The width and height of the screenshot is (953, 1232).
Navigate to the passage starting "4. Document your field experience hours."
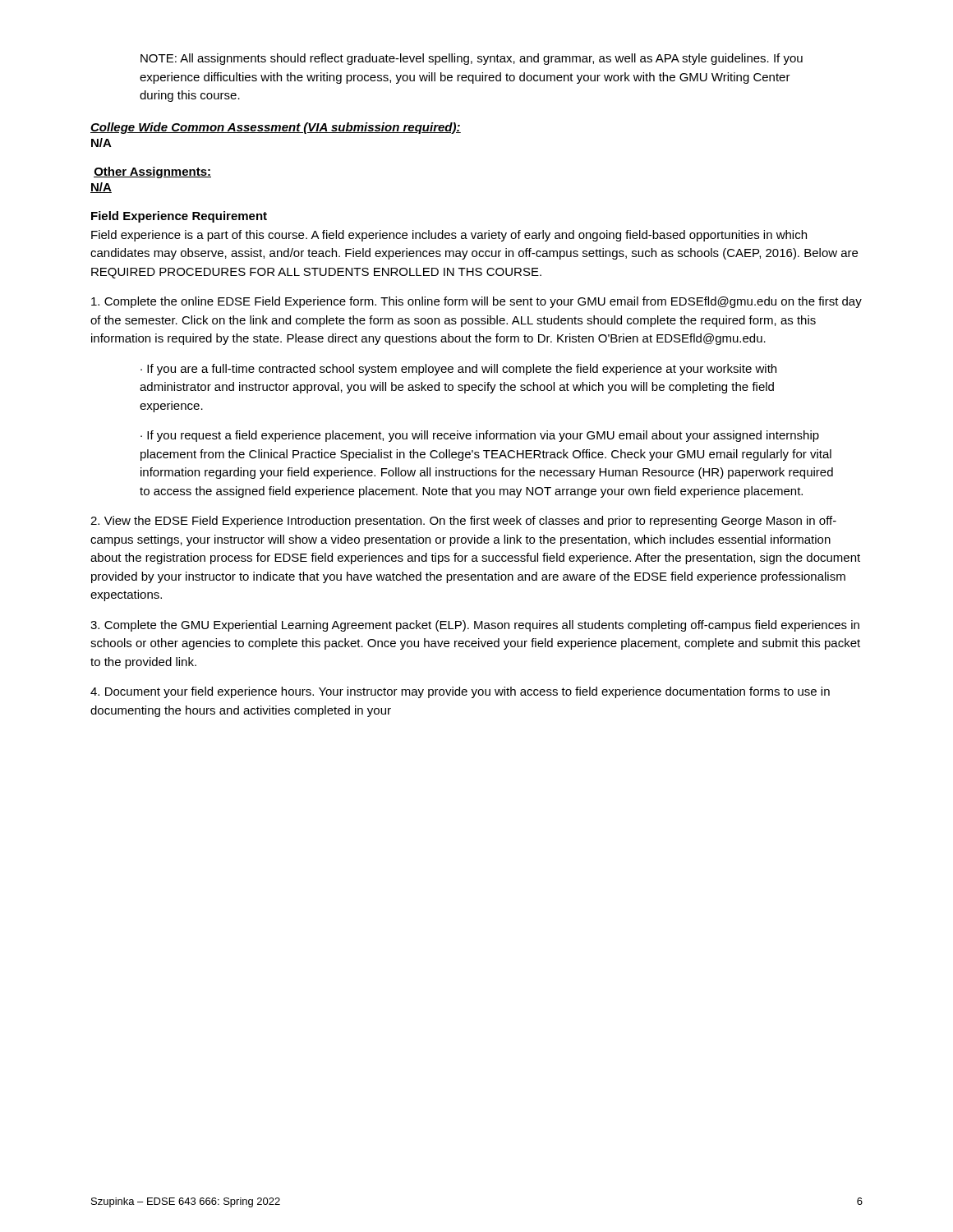460,700
